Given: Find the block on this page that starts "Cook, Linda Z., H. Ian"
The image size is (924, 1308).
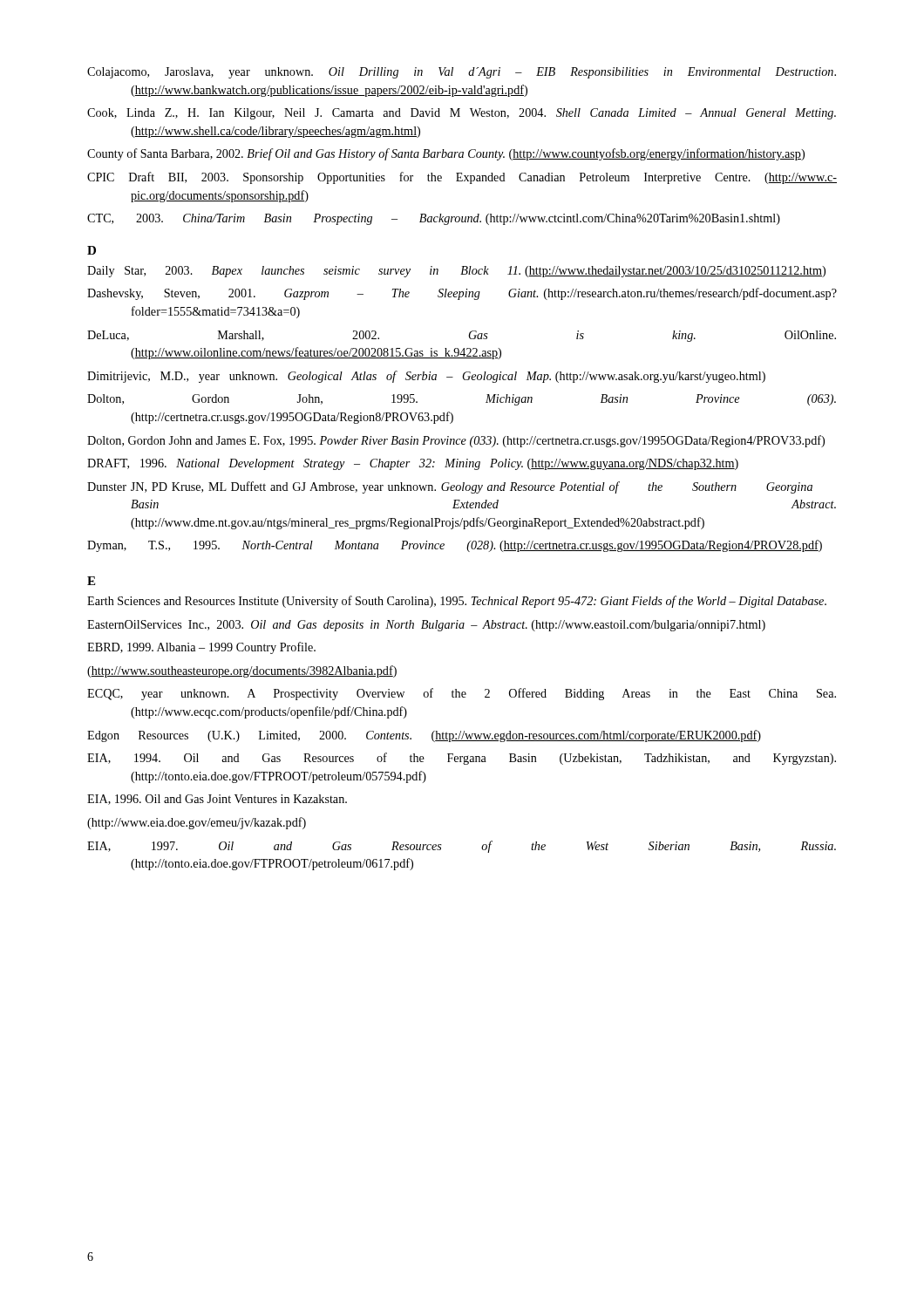Looking at the screenshot, I should coord(462,122).
